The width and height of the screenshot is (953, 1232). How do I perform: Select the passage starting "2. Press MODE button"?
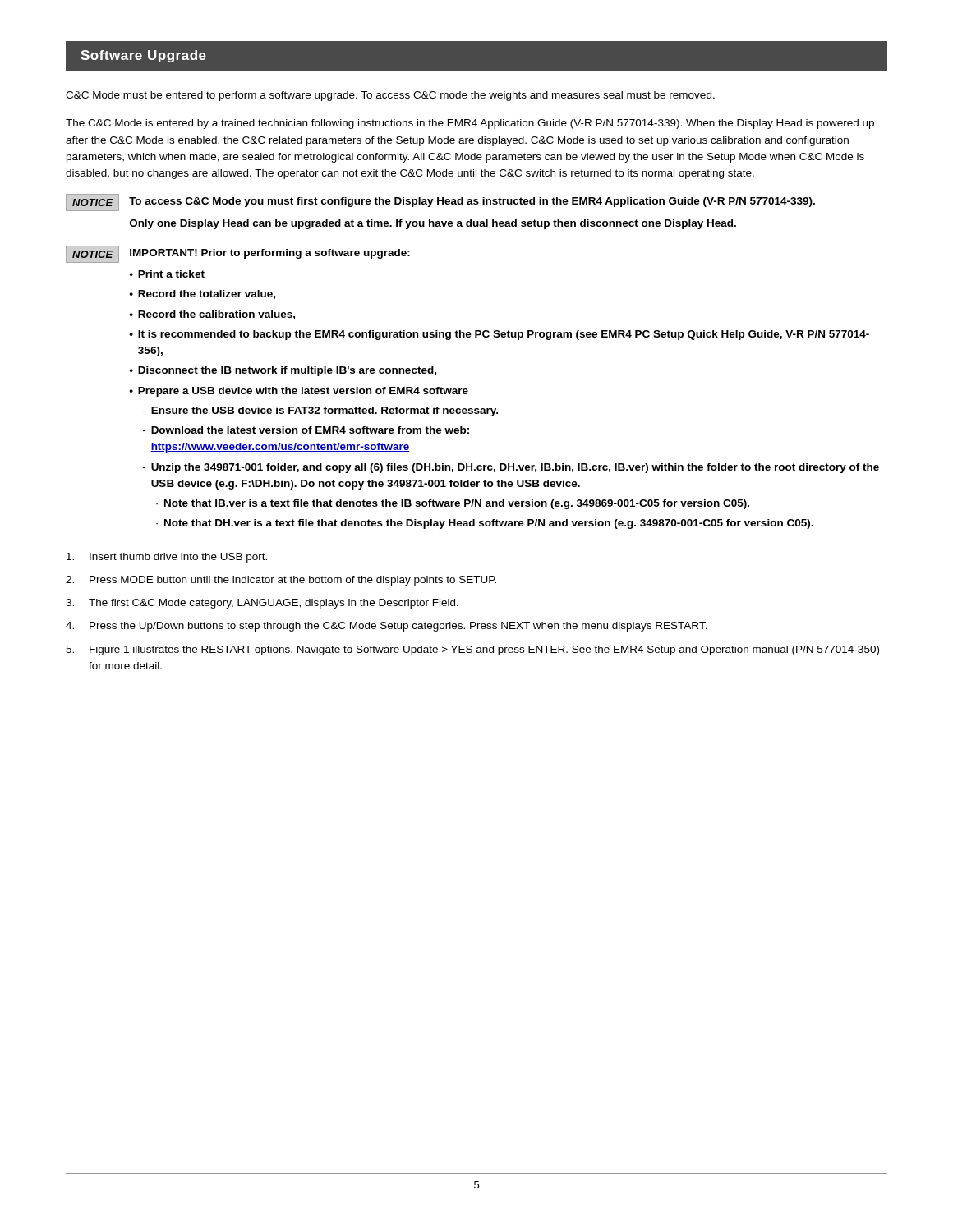(x=282, y=580)
